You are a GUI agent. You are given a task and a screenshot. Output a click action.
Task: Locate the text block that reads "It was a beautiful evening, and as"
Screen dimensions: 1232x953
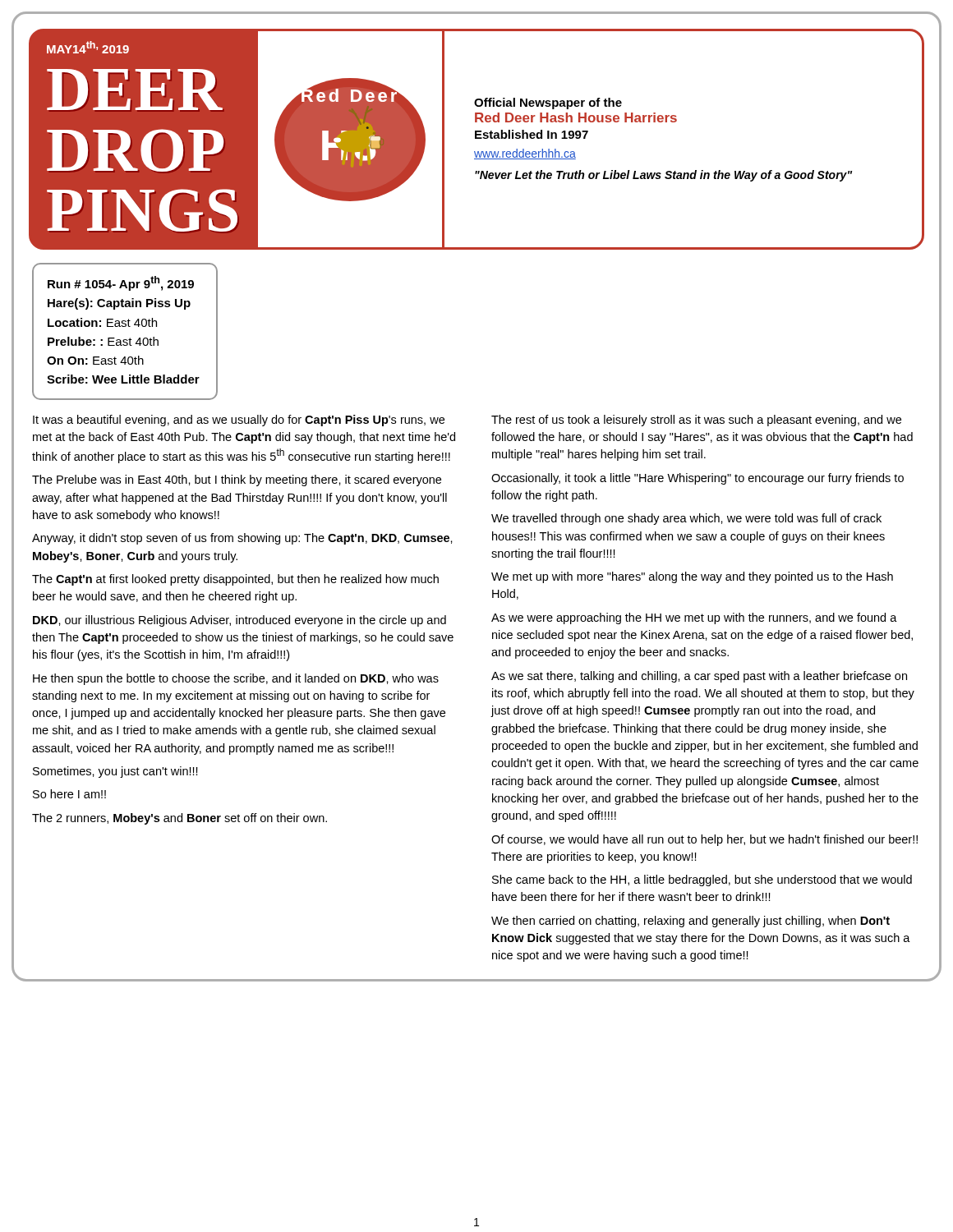247,619
